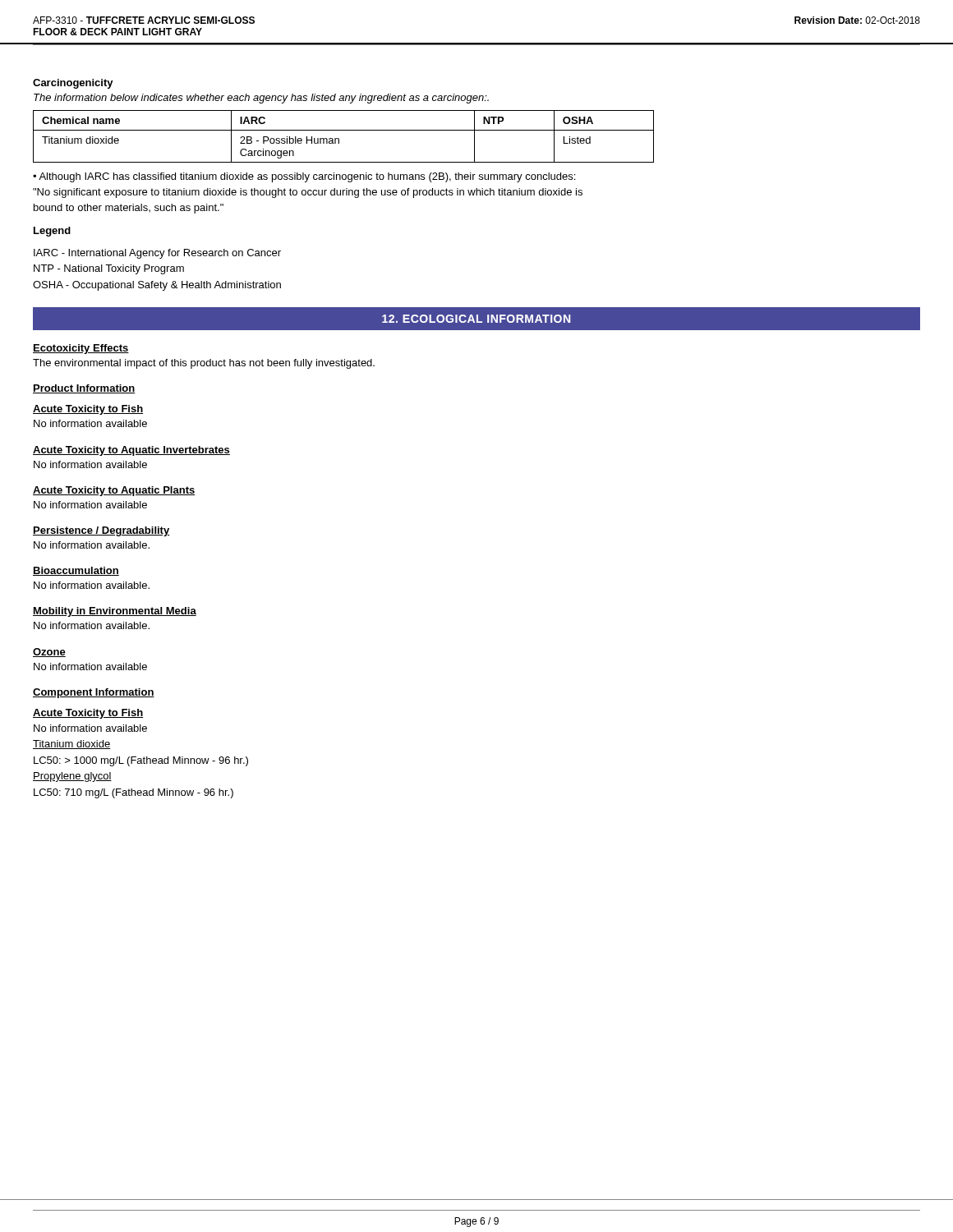This screenshot has height=1232, width=953.
Task: Select the text block starting "Mobility in Environmental Media"
Action: coord(114,611)
